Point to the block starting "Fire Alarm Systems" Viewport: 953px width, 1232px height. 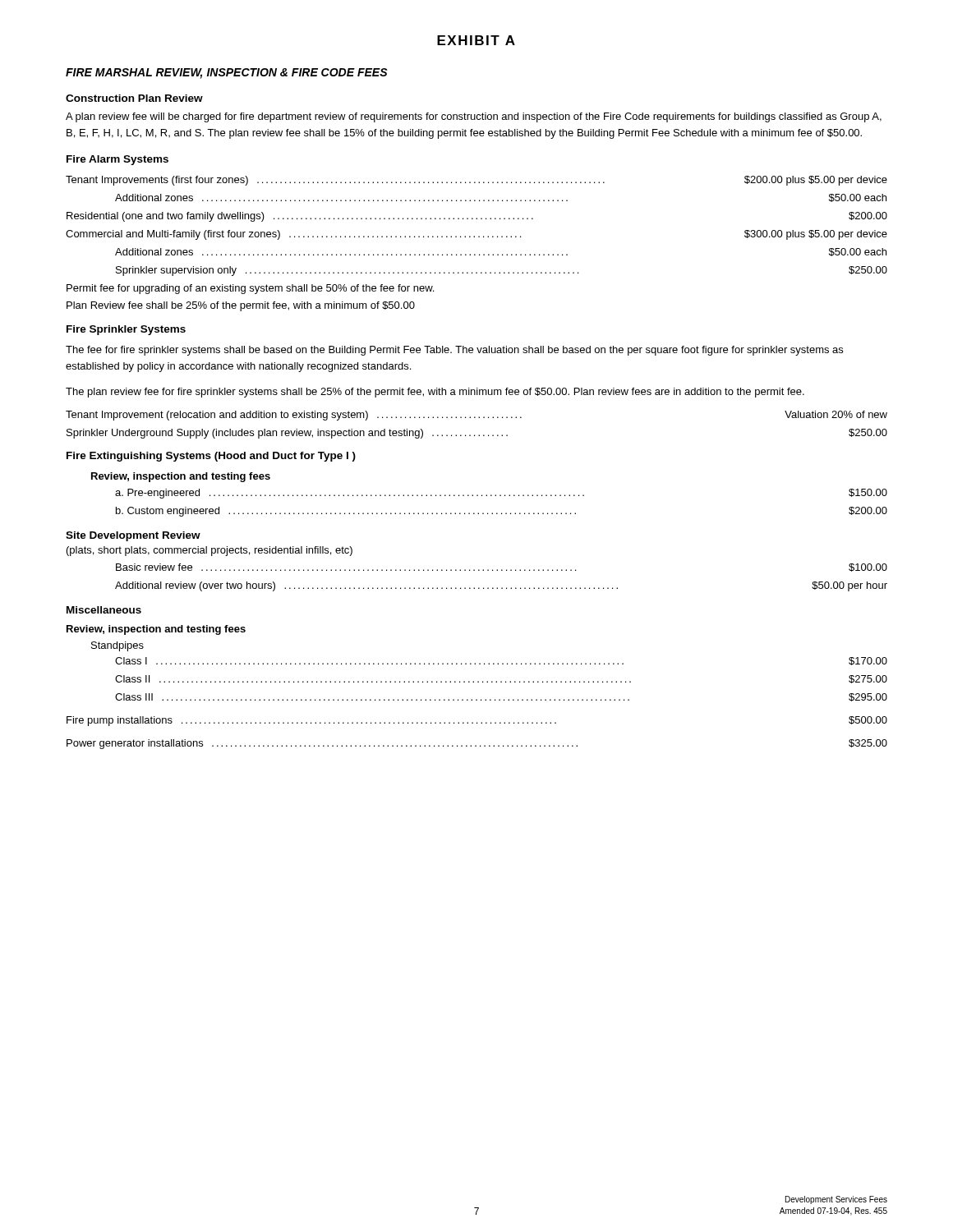point(117,159)
